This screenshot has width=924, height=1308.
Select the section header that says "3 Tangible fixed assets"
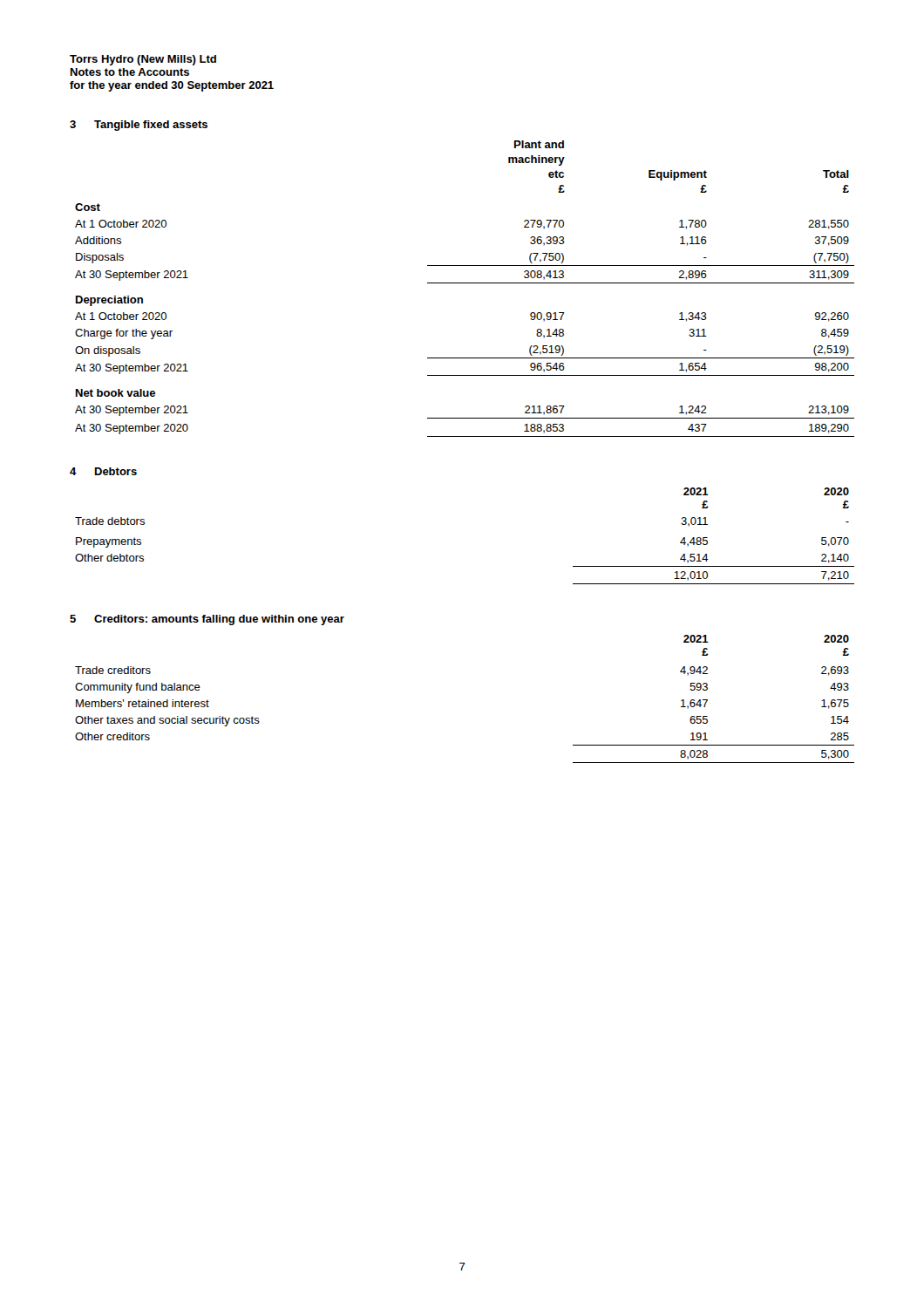[x=139, y=124]
